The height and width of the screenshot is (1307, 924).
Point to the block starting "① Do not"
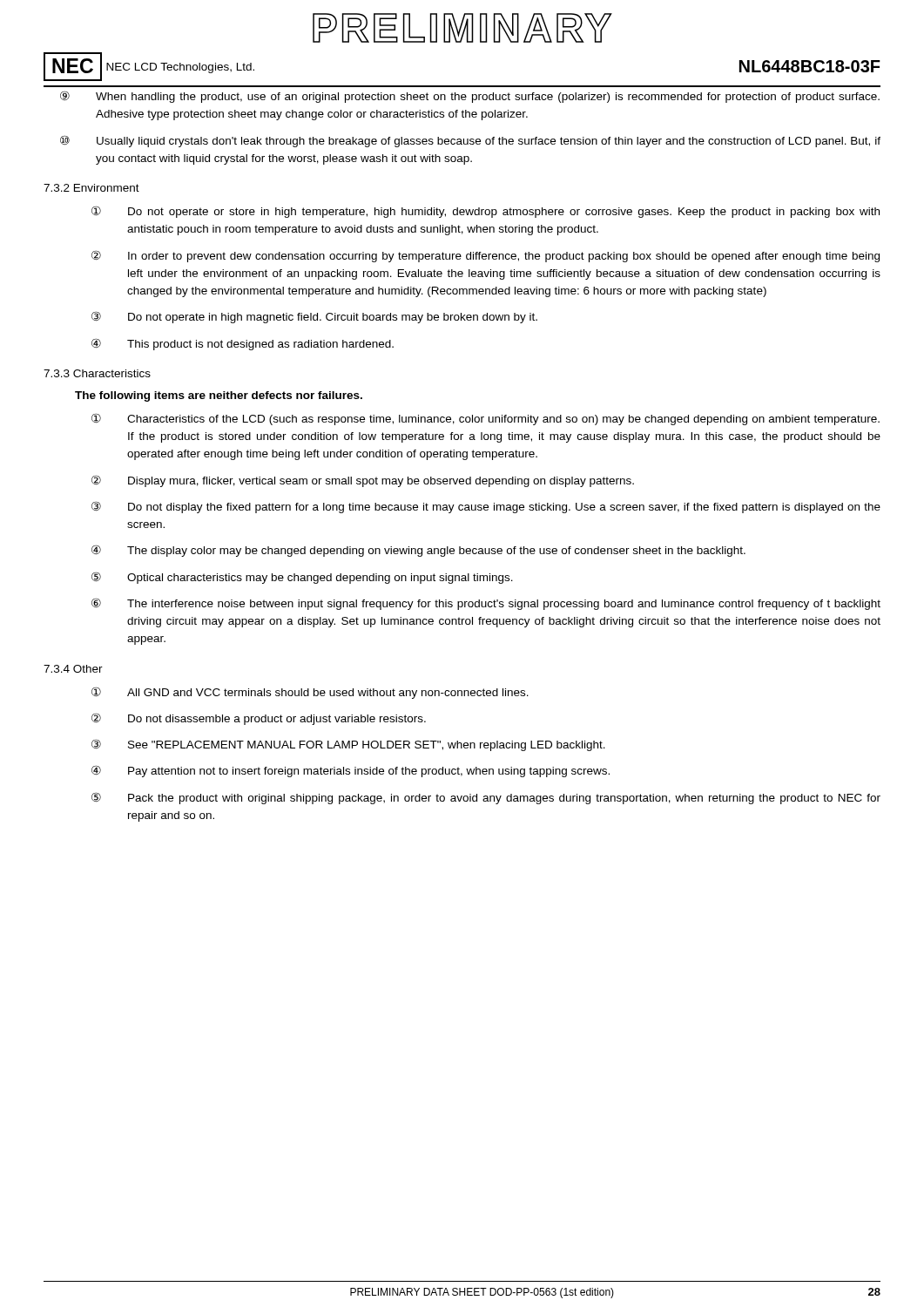click(478, 221)
